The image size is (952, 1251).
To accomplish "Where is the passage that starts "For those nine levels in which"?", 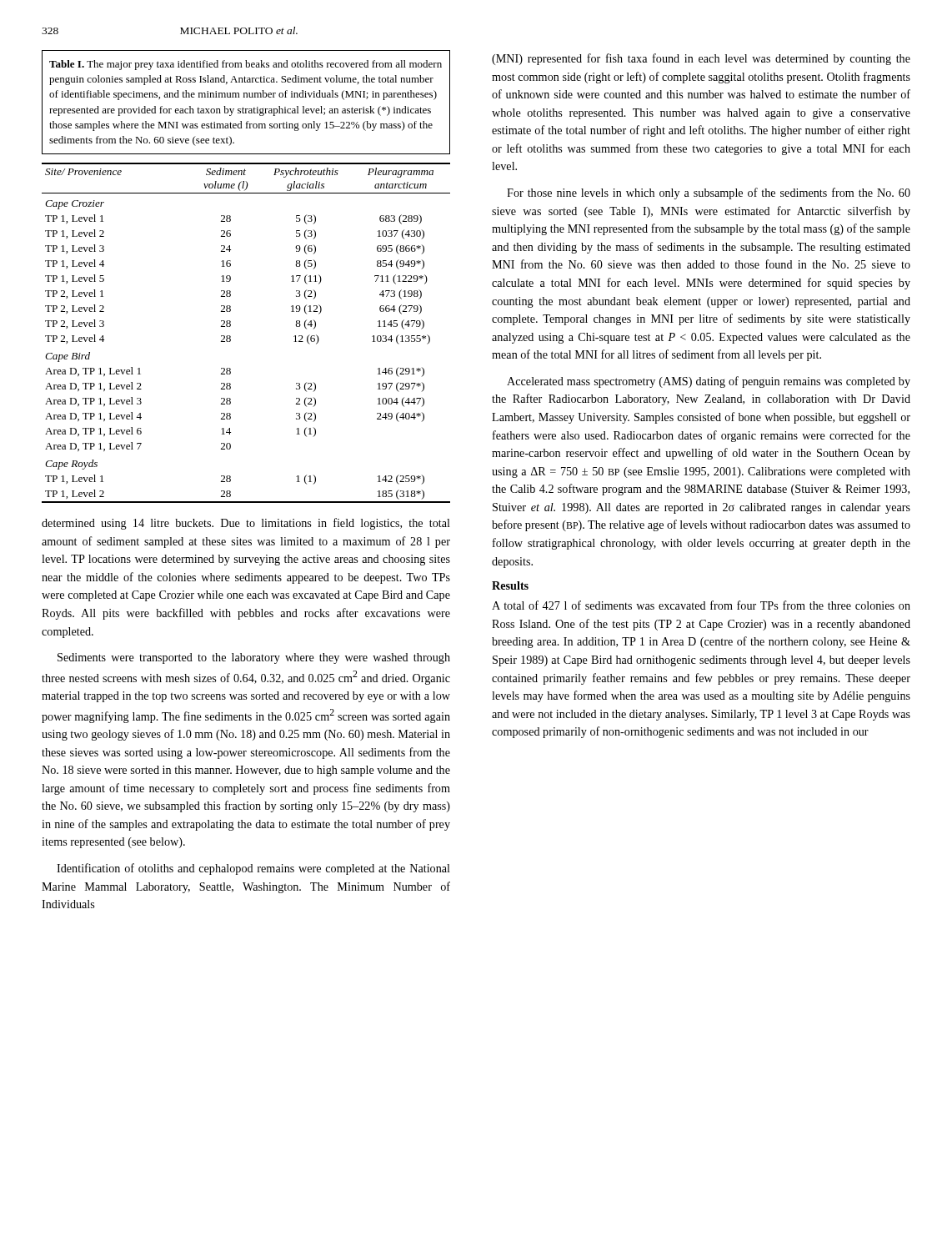I will coord(701,274).
